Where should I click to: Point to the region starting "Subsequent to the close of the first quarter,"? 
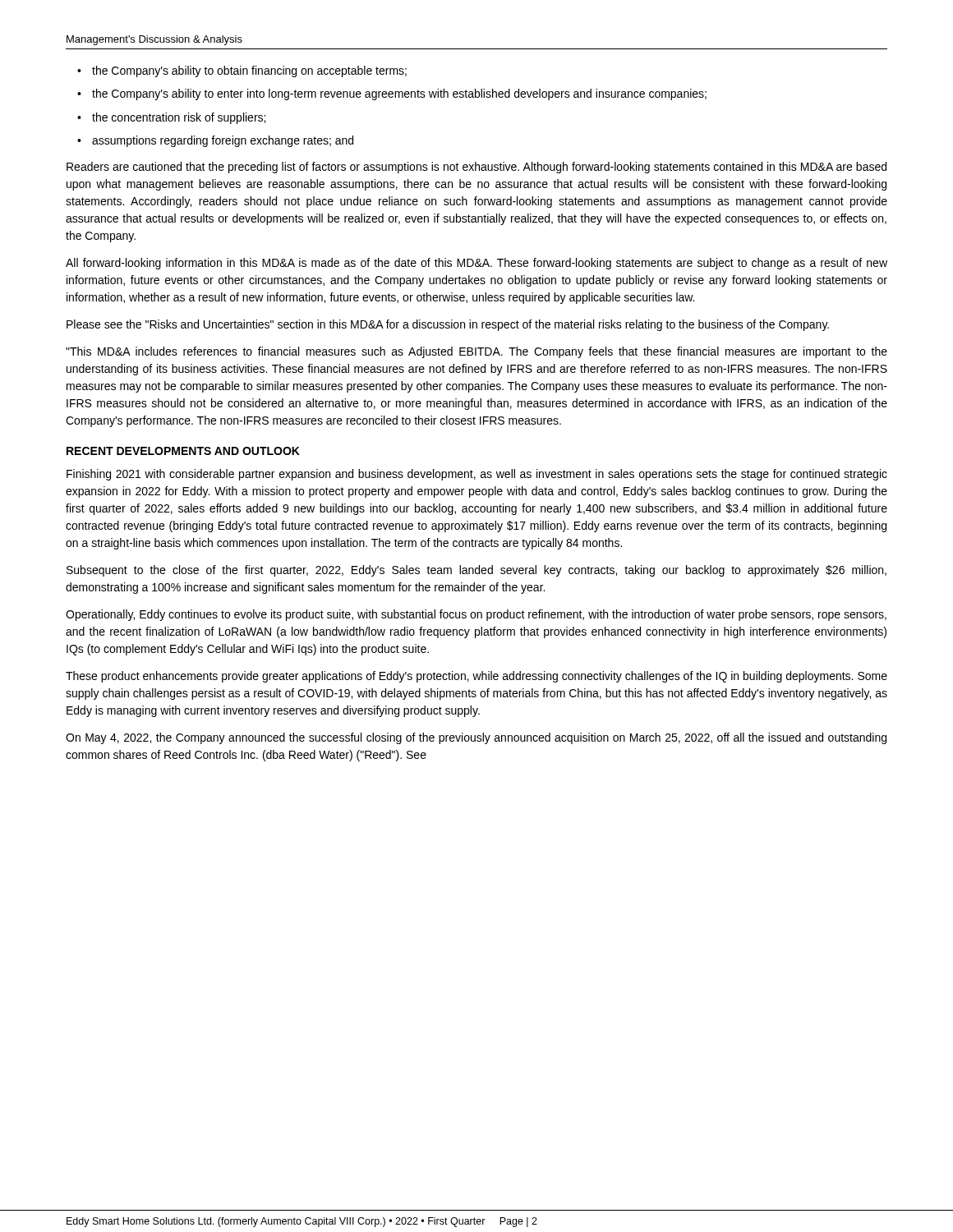click(x=476, y=579)
